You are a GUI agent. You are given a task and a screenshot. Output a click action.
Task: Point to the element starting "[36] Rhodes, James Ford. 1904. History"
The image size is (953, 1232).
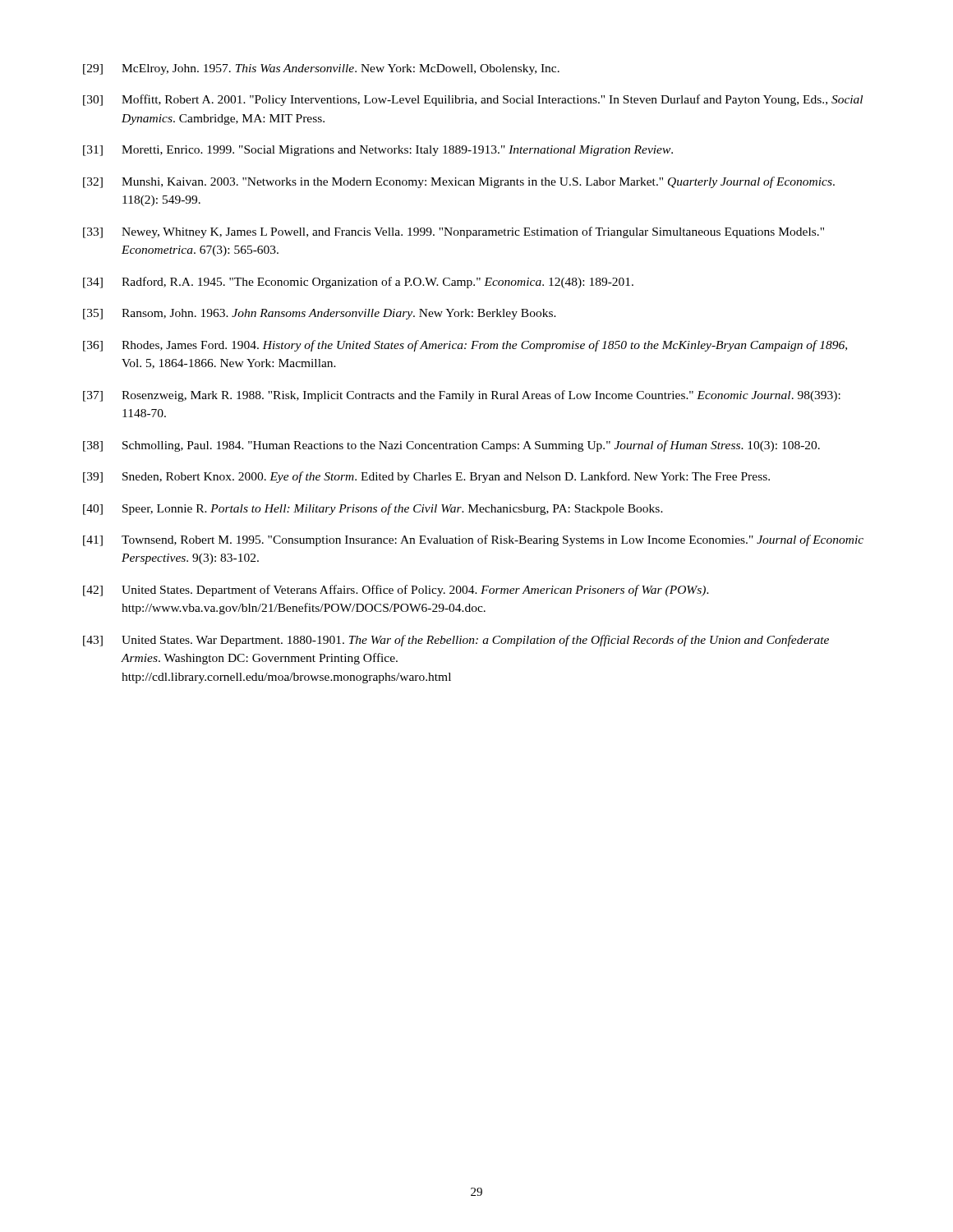coord(476,354)
